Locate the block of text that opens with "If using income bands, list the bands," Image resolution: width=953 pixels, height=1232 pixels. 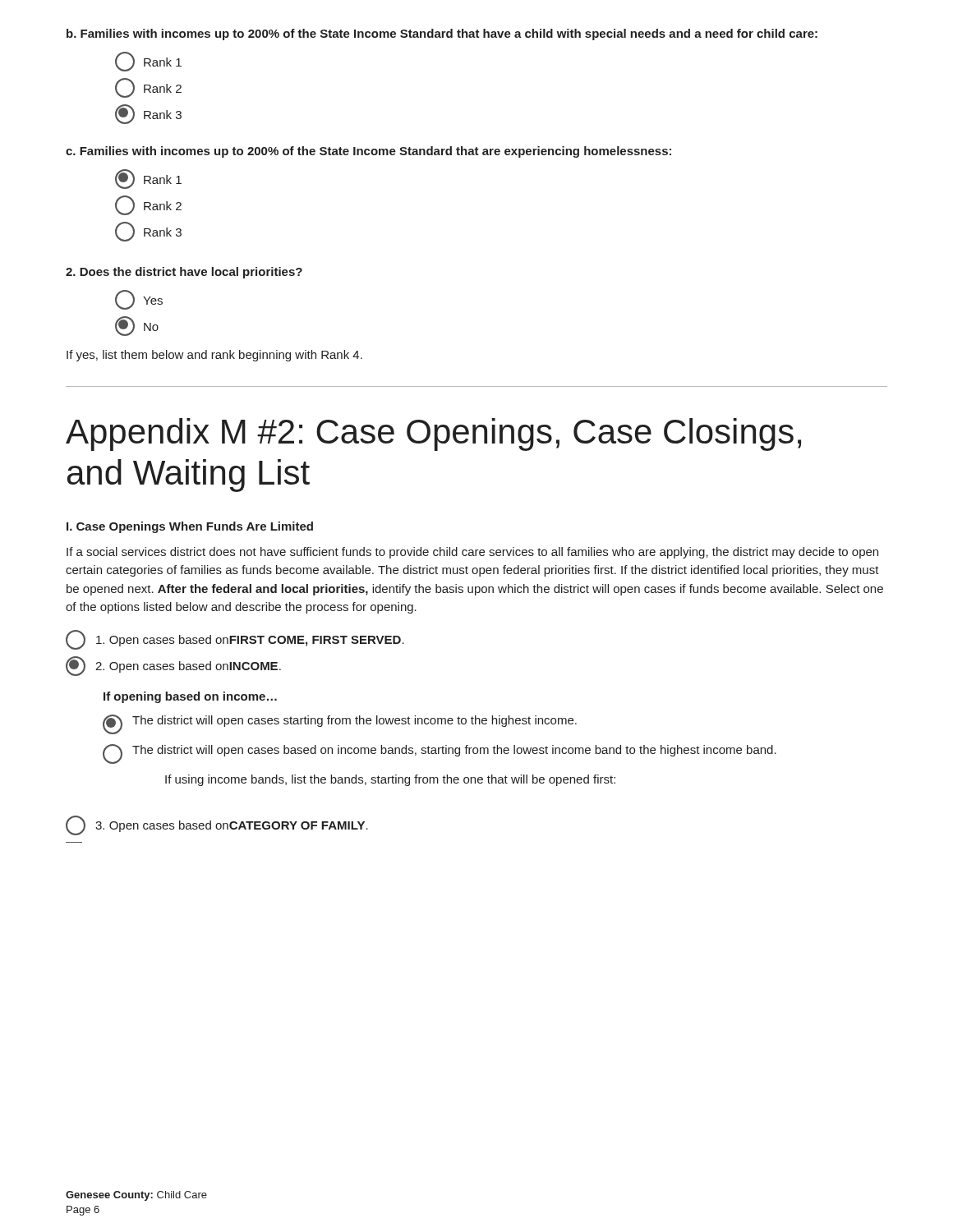(x=390, y=779)
